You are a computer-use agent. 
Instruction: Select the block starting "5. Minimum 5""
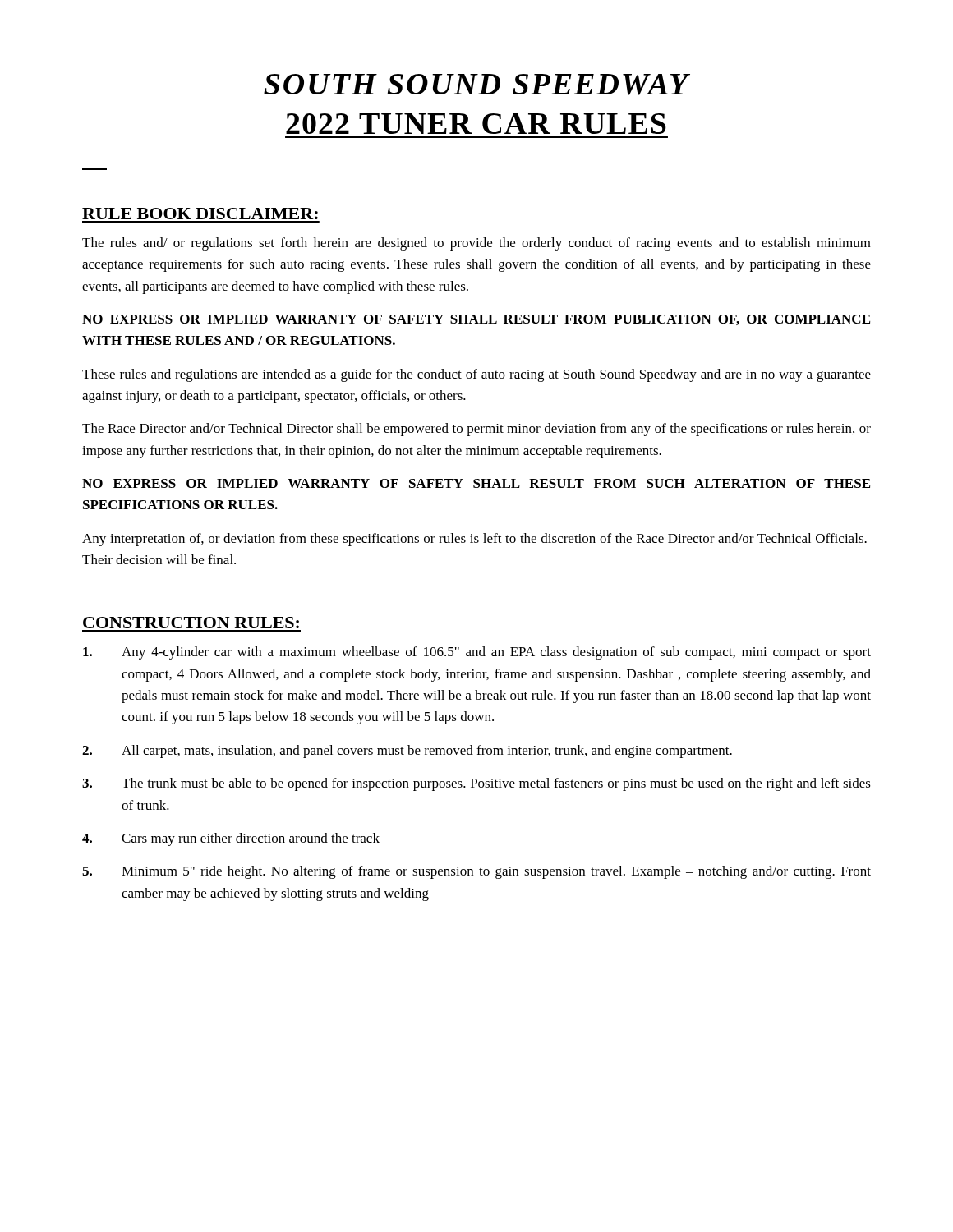(x=476, y=883)
